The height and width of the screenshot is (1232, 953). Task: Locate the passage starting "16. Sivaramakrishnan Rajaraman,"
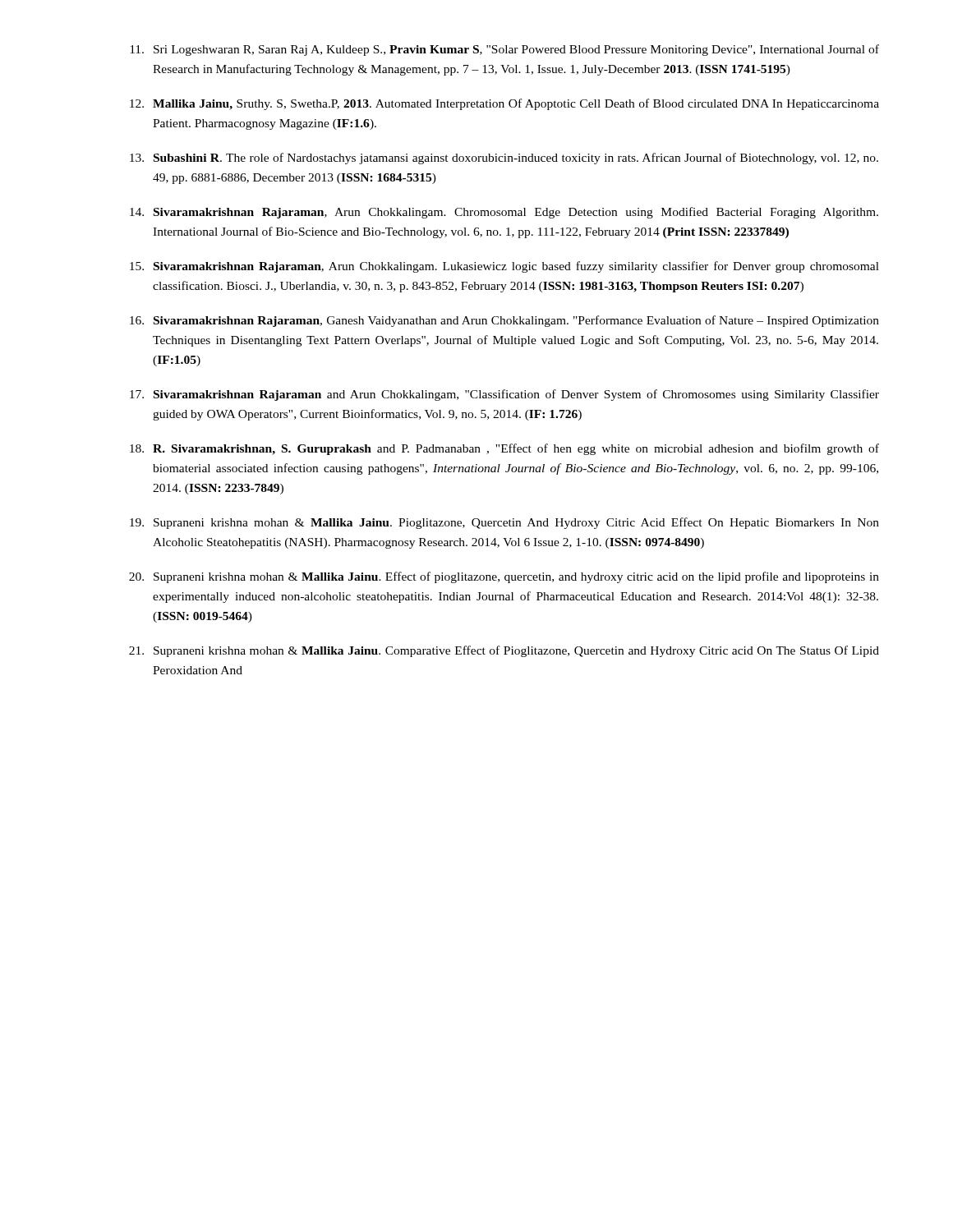click(x=493, y=340)
